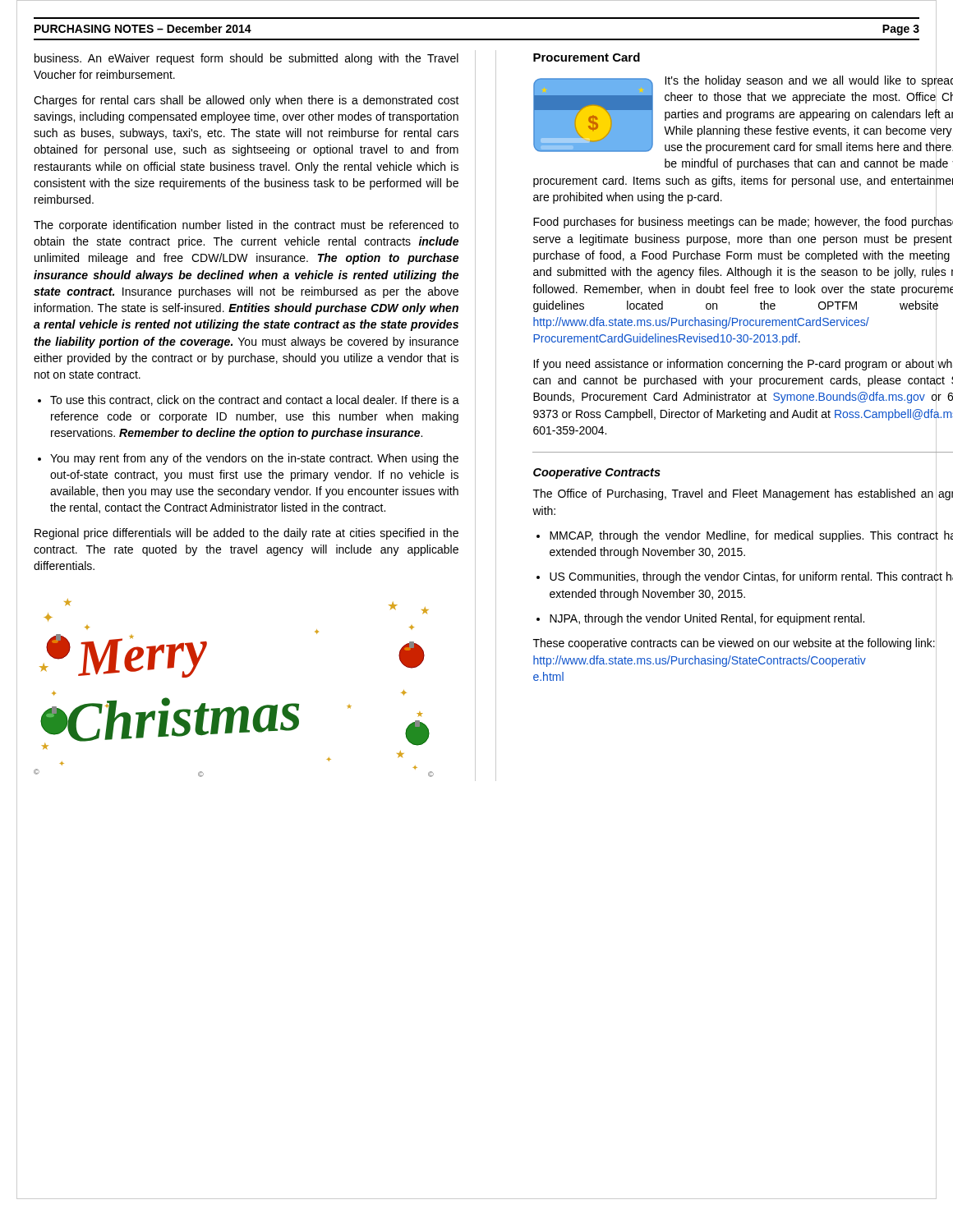Locate the block of text that opens with "US Communities, through the"

coord(751,585)
